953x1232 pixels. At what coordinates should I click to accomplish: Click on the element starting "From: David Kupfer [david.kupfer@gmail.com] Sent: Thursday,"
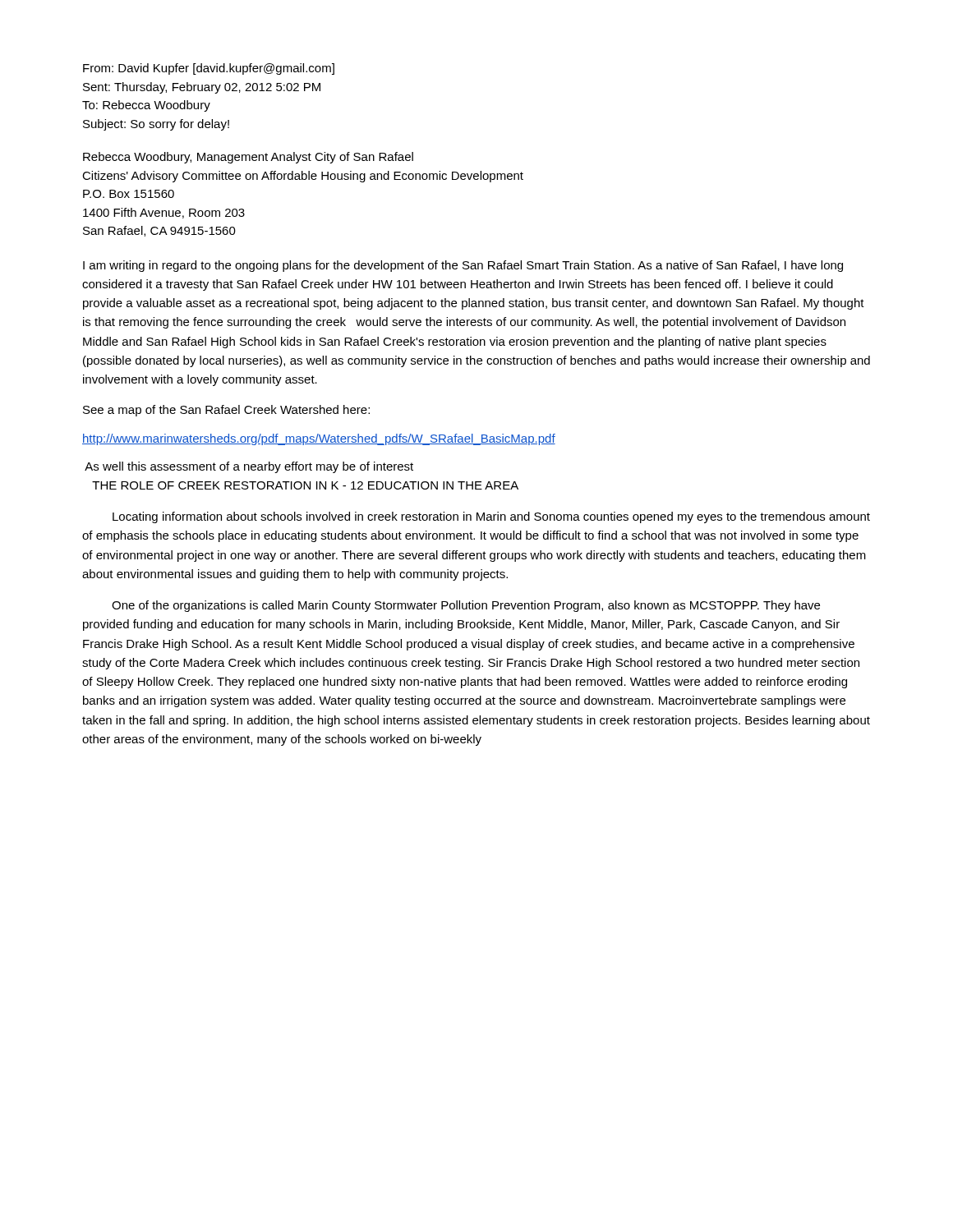point(209,95)
